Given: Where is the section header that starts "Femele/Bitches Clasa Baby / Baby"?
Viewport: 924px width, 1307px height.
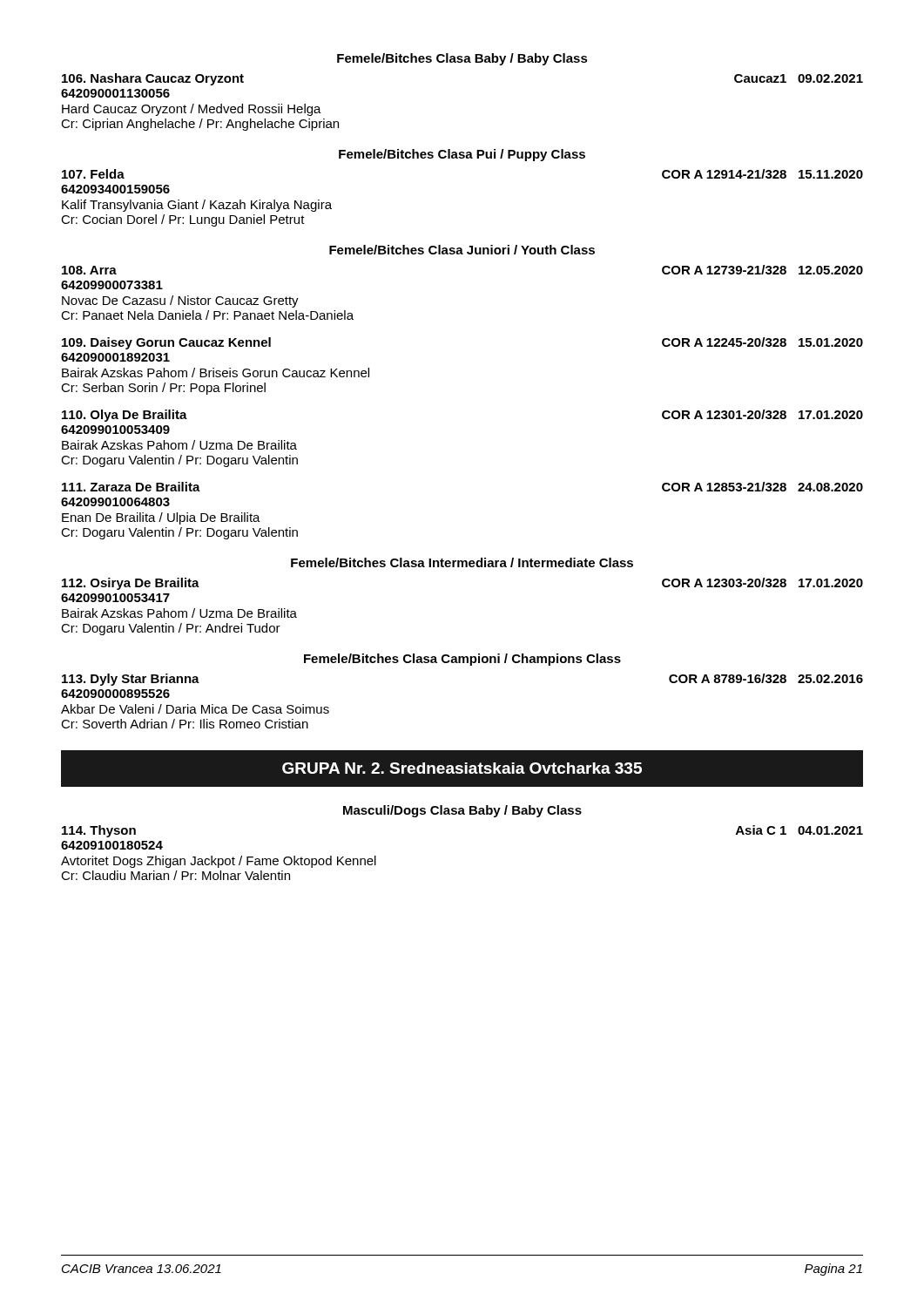Looking at the screenshot, I should pos(462,58).
